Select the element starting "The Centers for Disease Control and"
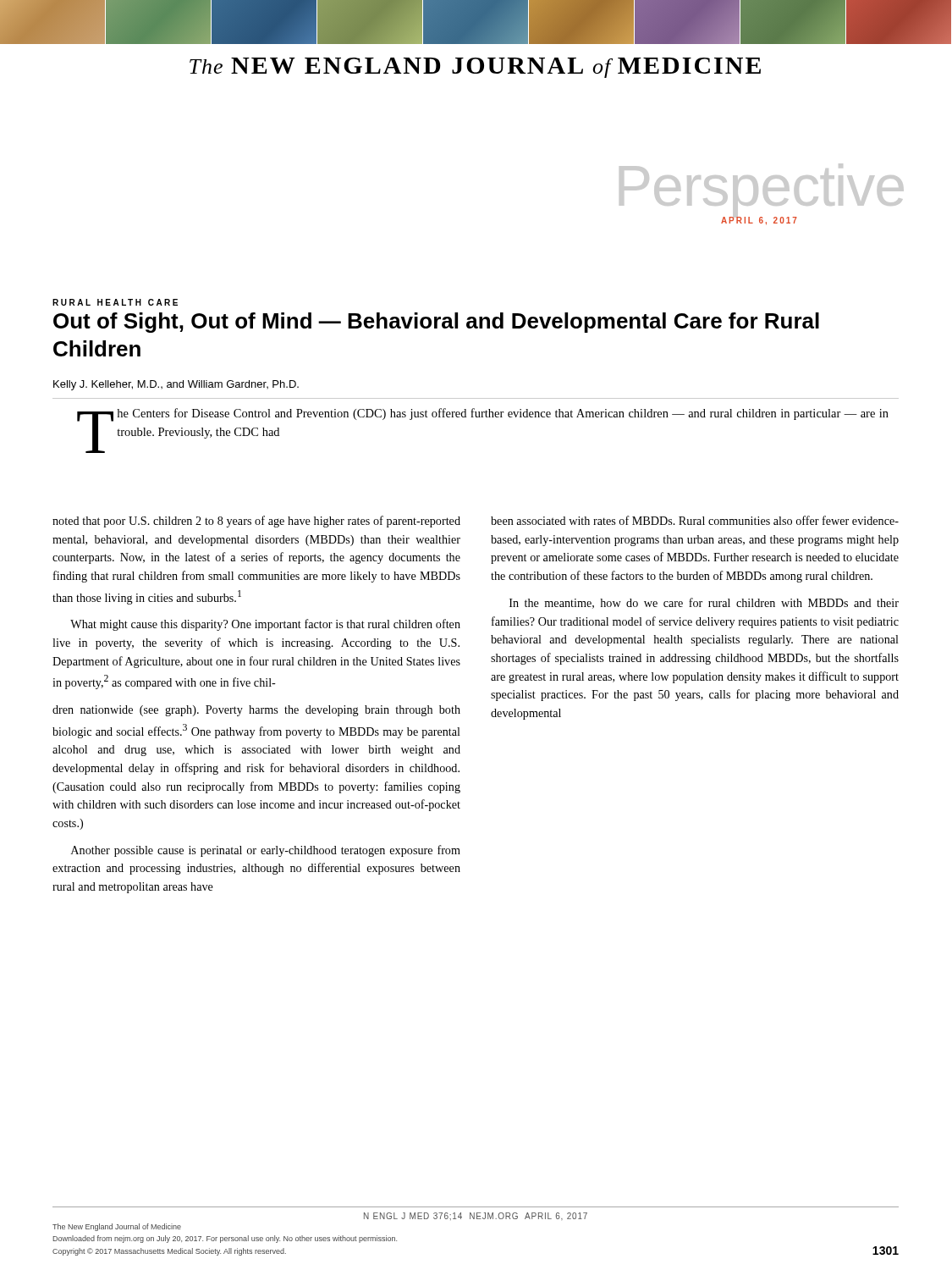 (482, 429)
